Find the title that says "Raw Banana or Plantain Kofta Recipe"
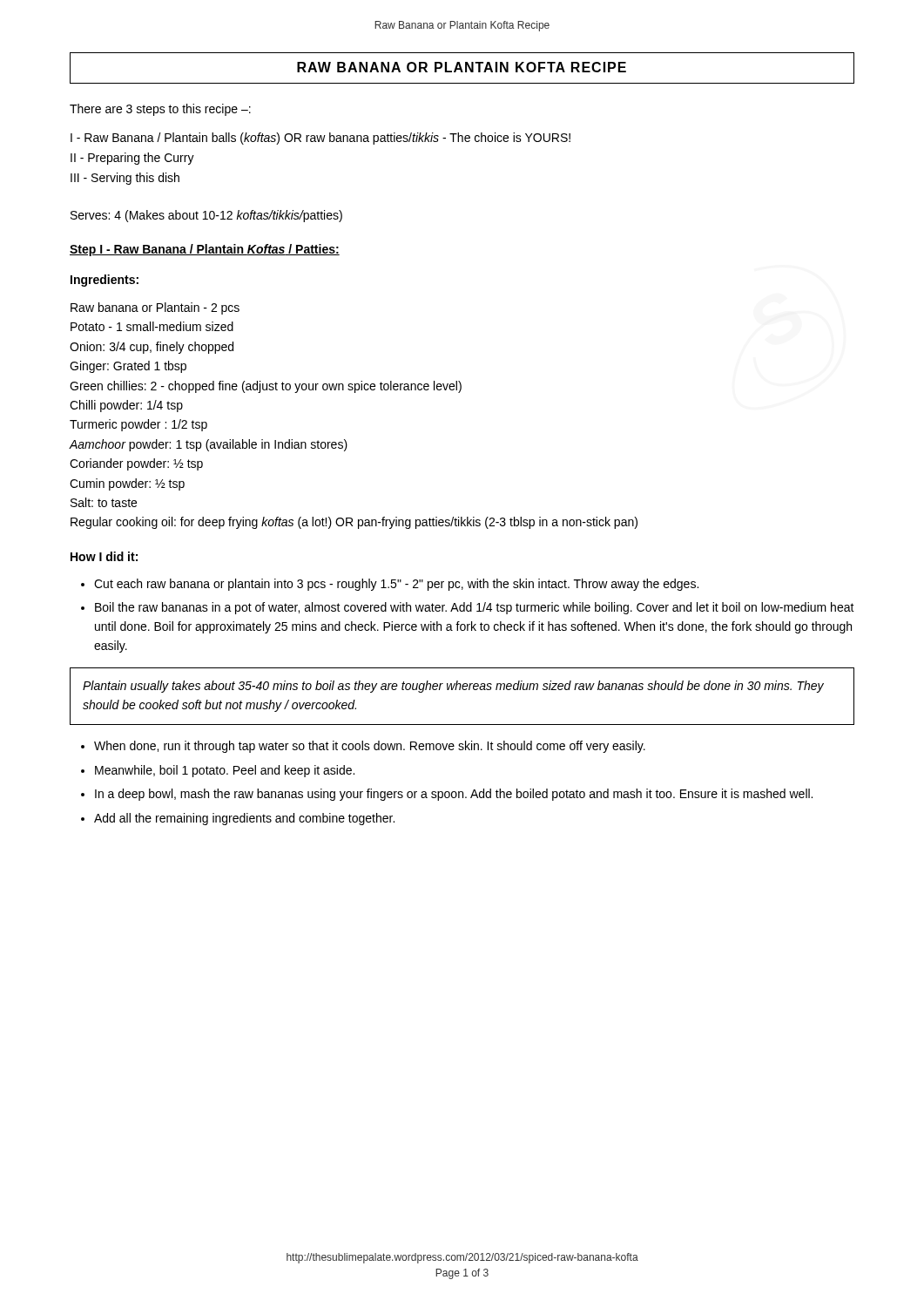This screenshot has height=1307, width=924. click(462, 68)
